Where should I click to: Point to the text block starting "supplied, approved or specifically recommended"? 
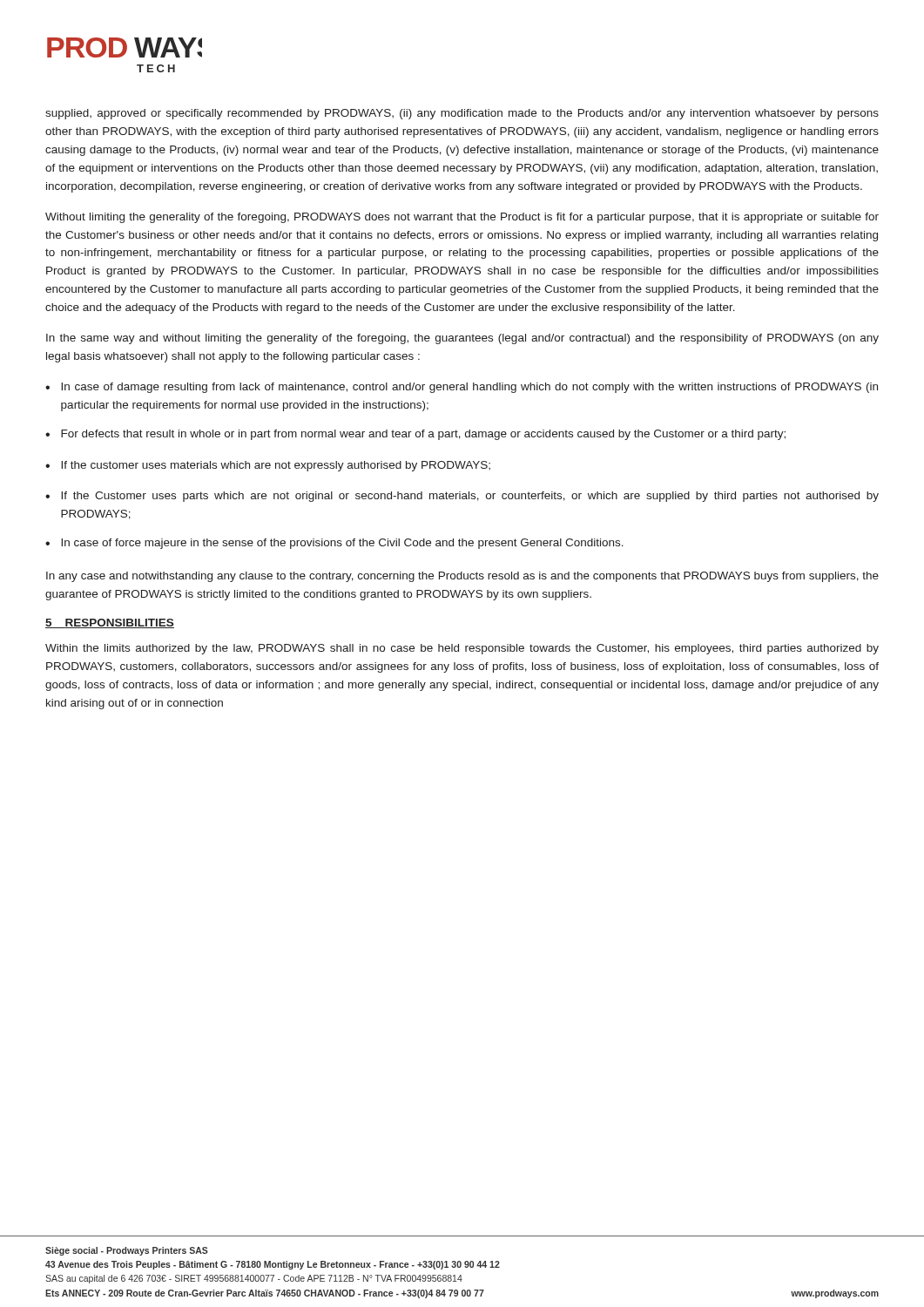[462, 149]
